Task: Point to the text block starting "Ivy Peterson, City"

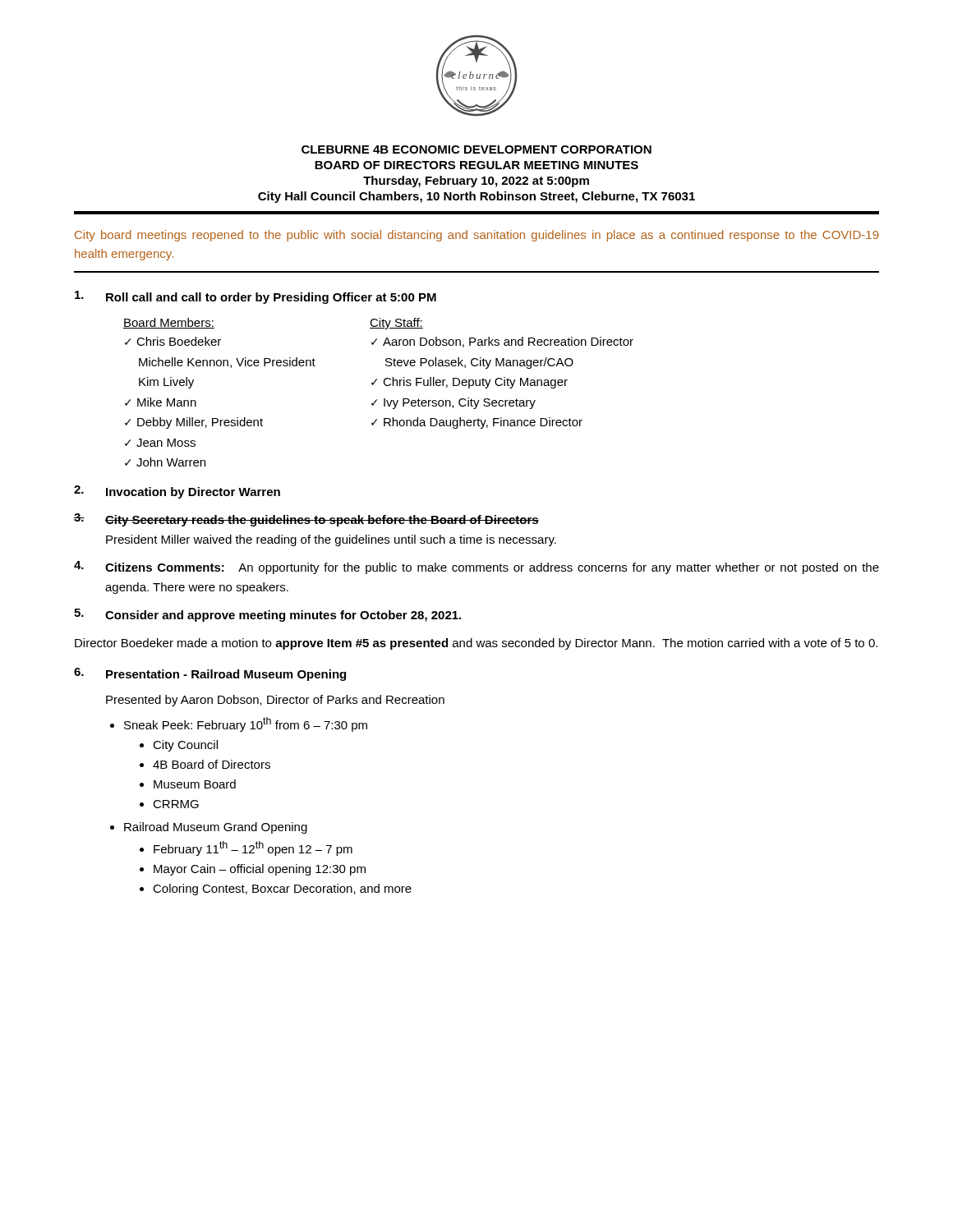Action: (459, 402)
